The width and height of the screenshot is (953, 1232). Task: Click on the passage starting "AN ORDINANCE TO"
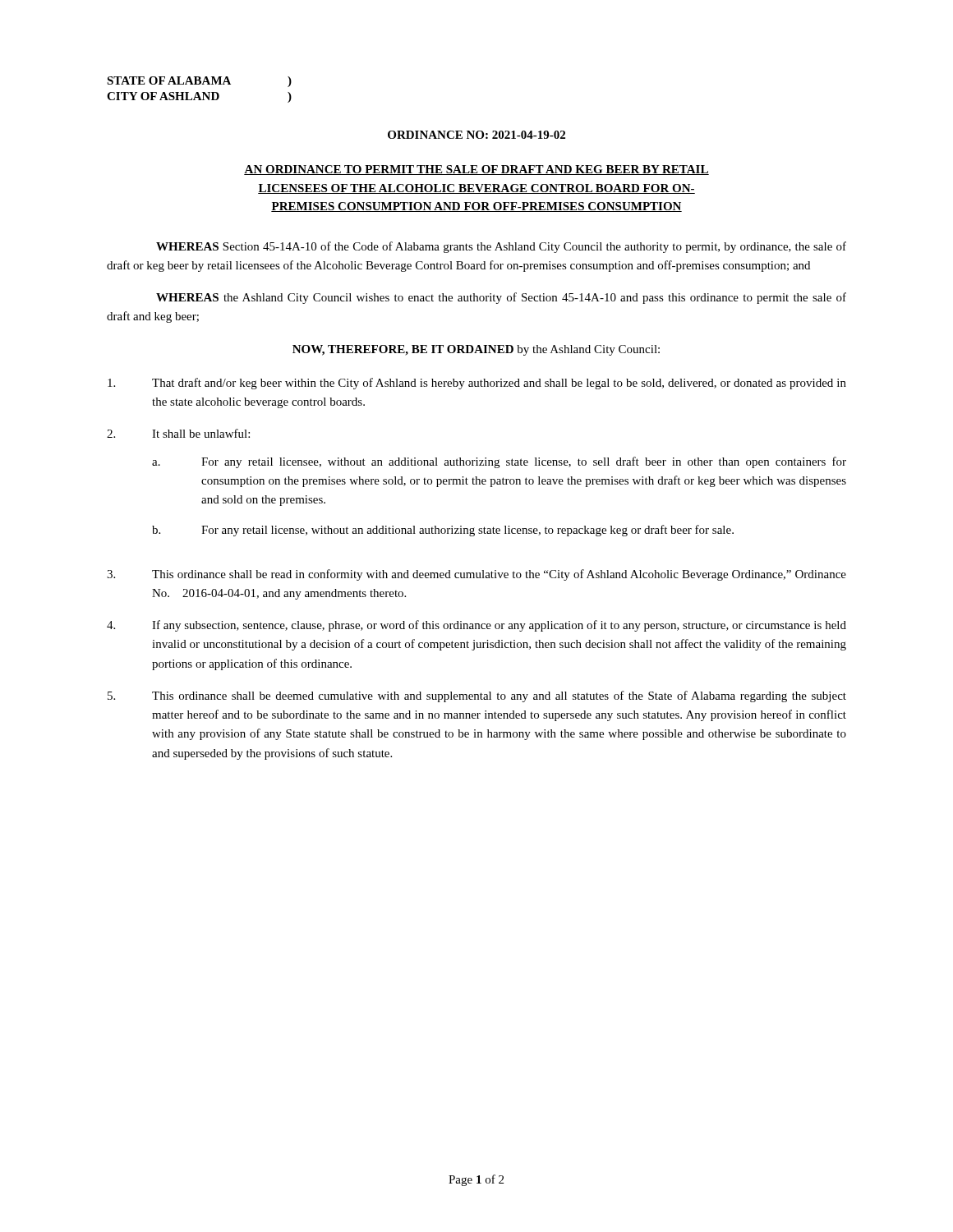[476, 188]
